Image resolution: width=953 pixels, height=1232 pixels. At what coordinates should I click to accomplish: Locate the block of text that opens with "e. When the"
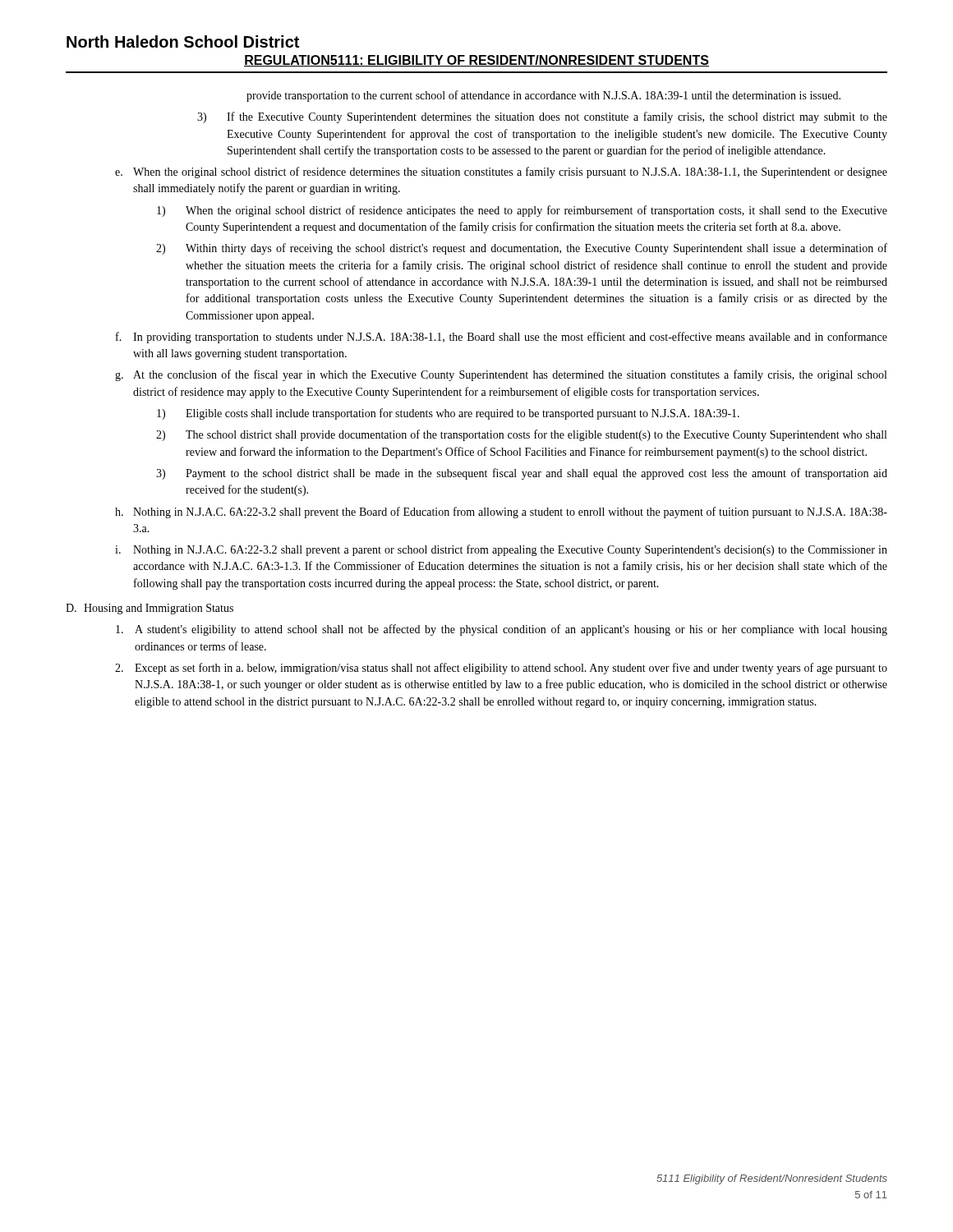[x=501, y=181]
